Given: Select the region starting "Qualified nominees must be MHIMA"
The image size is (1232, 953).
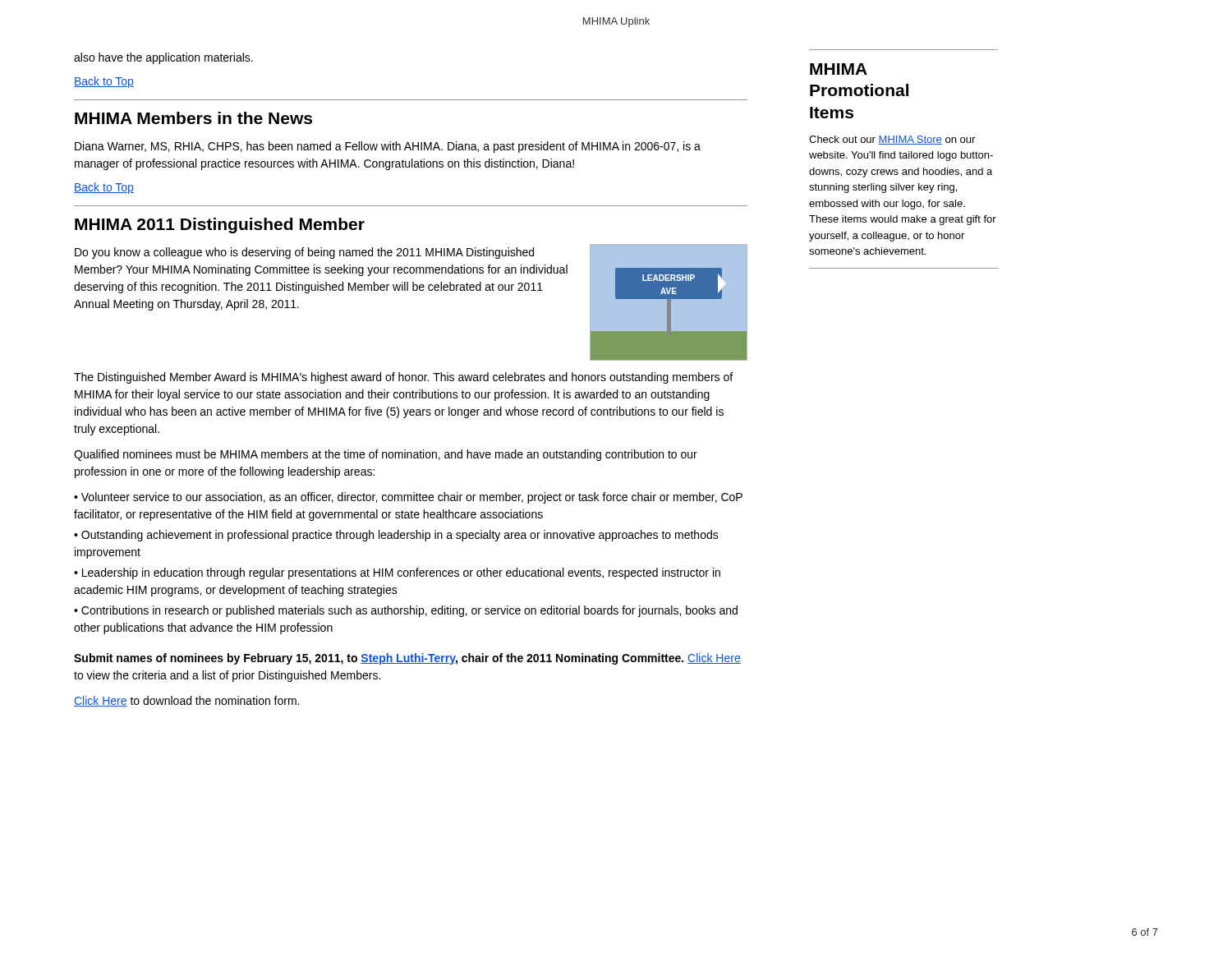Looking at the screenshot, I should coord(385,463).
